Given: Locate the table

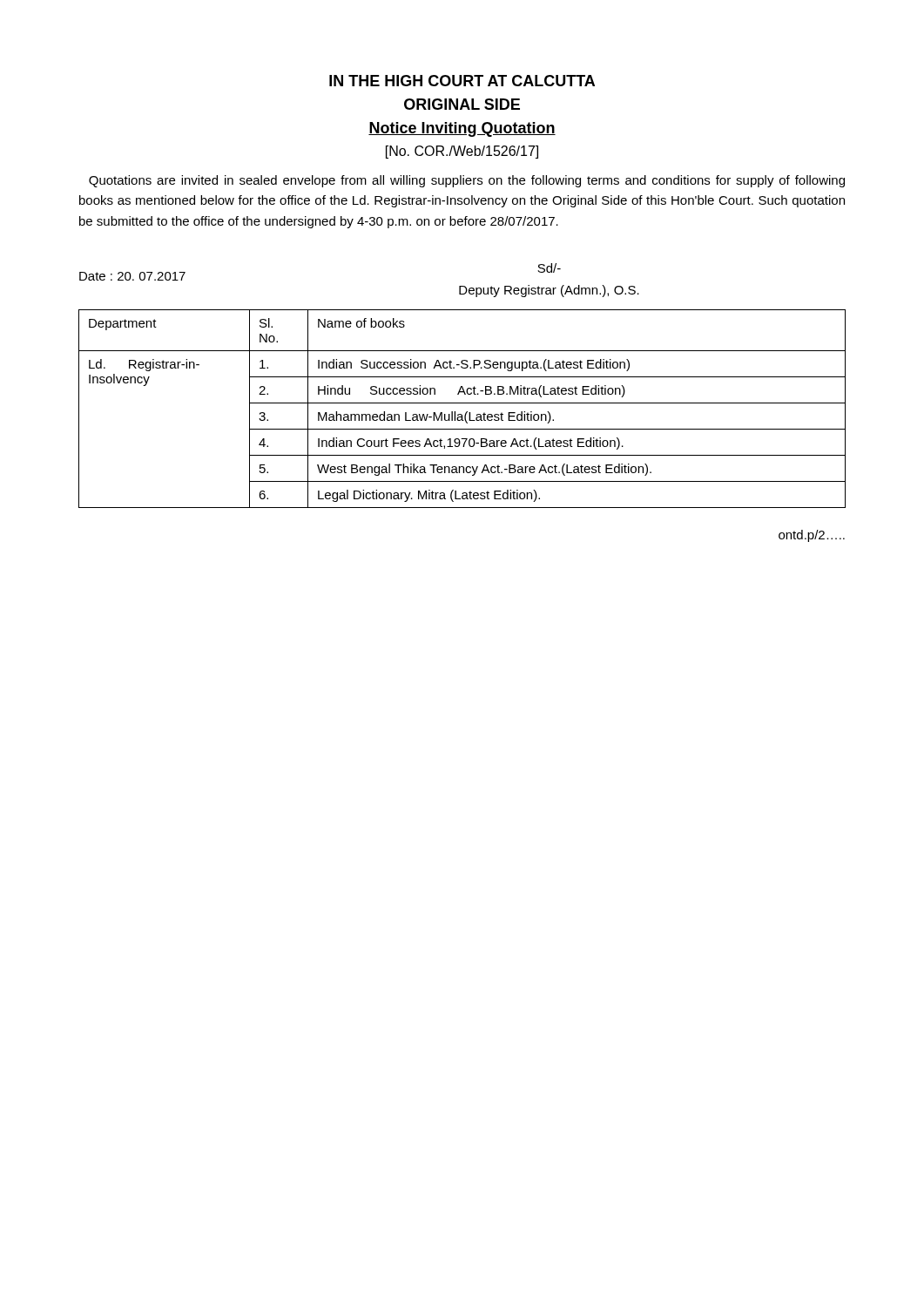Looking at the screenshot, I should [462, 408].
